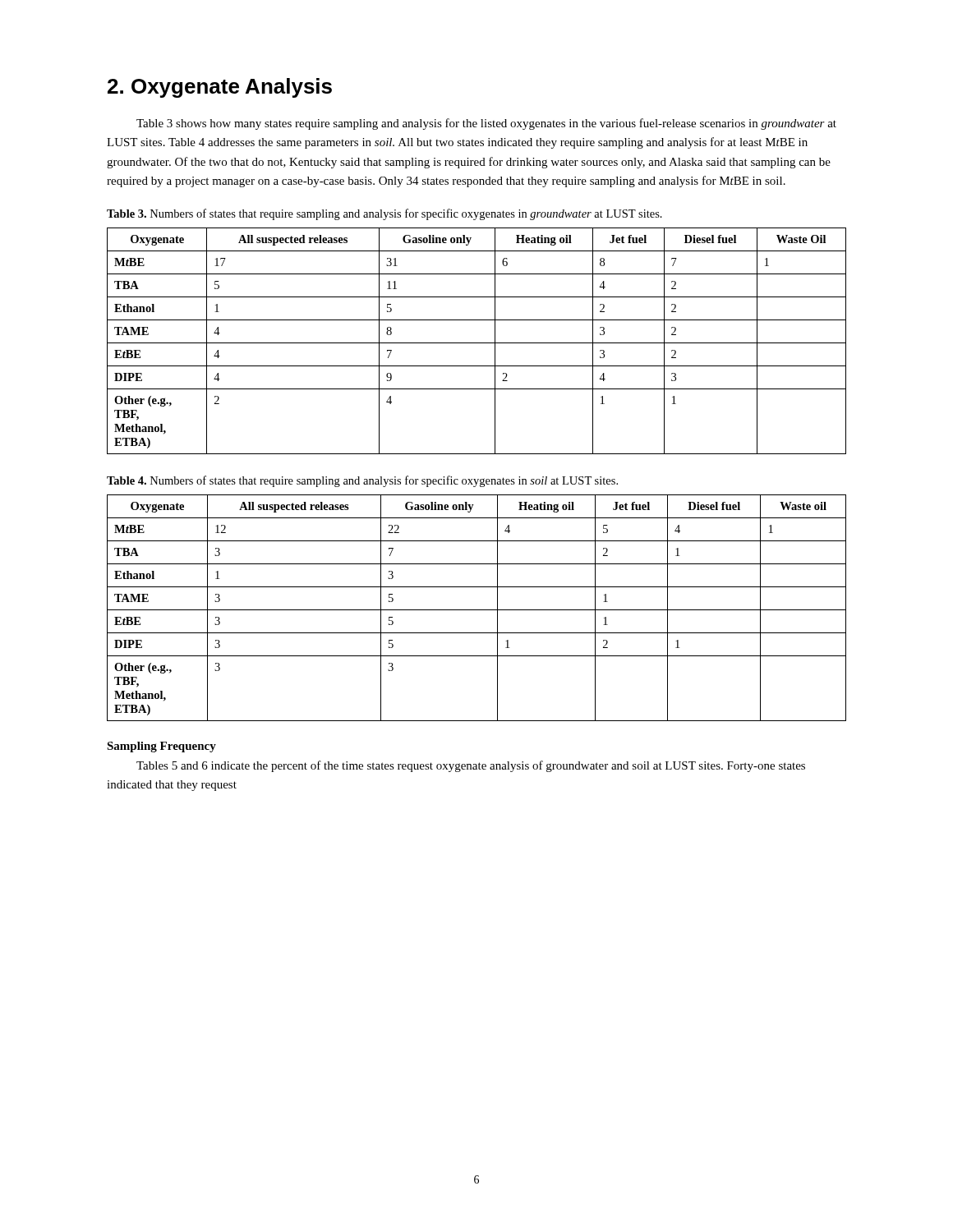Select the text block starting "Tables 5 and"
Image resolution: width=953 pixels, height=1232 pixels.
point(476,776)
